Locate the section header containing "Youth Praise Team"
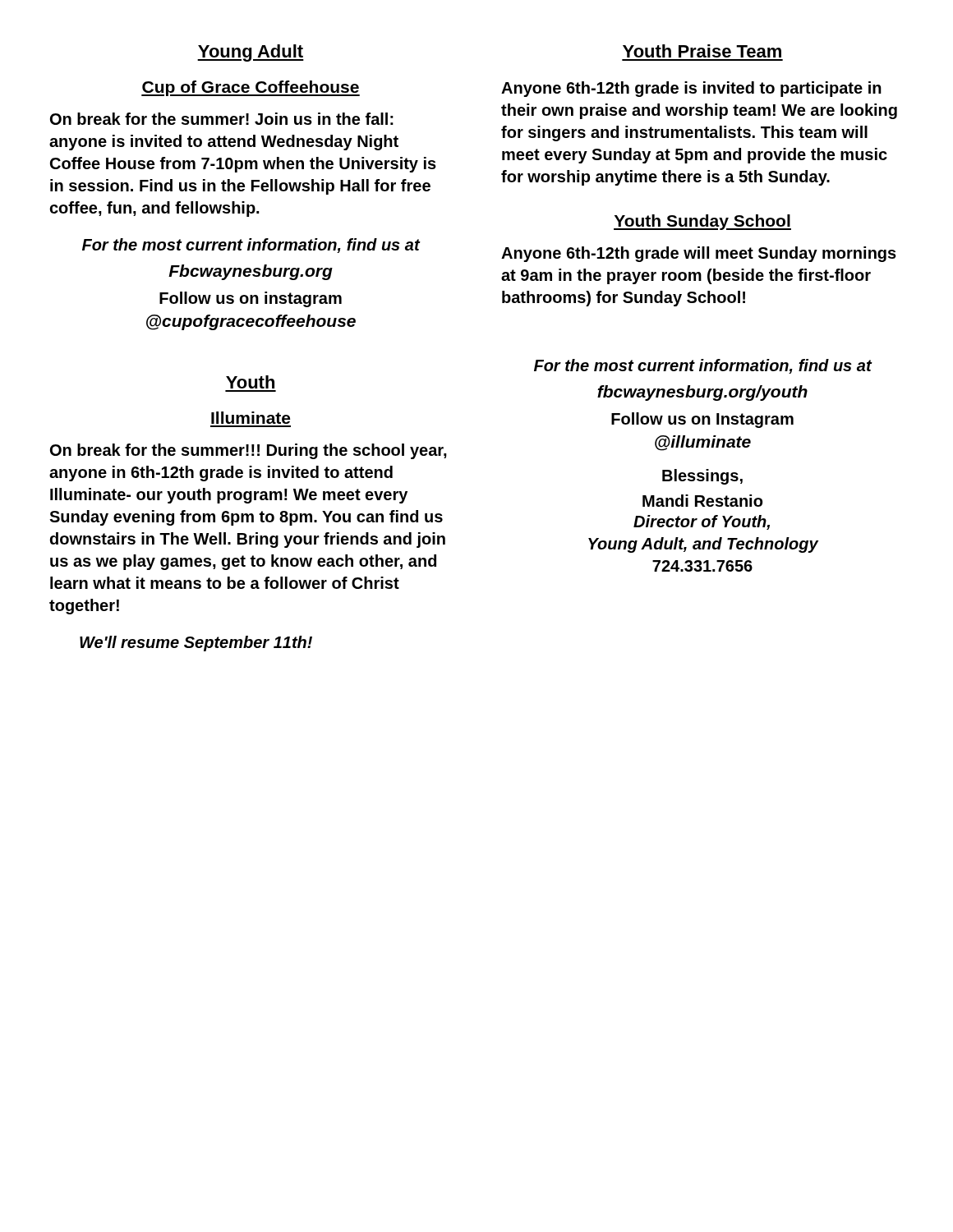Image resolution: width=953 pixels, height=1232 pixels. (702, 51)
